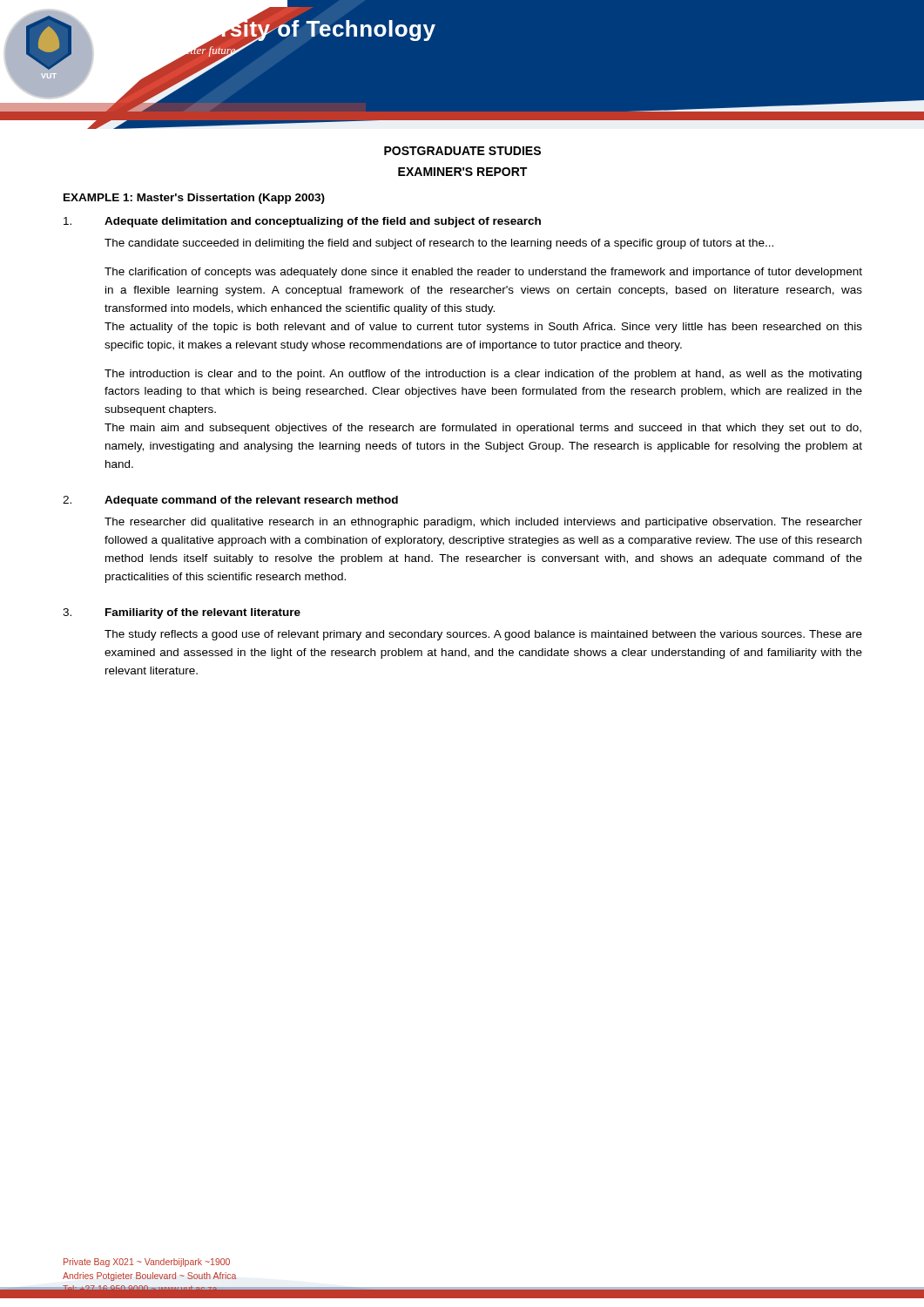Image resolution: width=924 pixels, height=1307 pixels.
Task: Find the block on this page that starts "The clarification of concepts was adequately"
Action: pyautogui.click(x=483, y=308)
